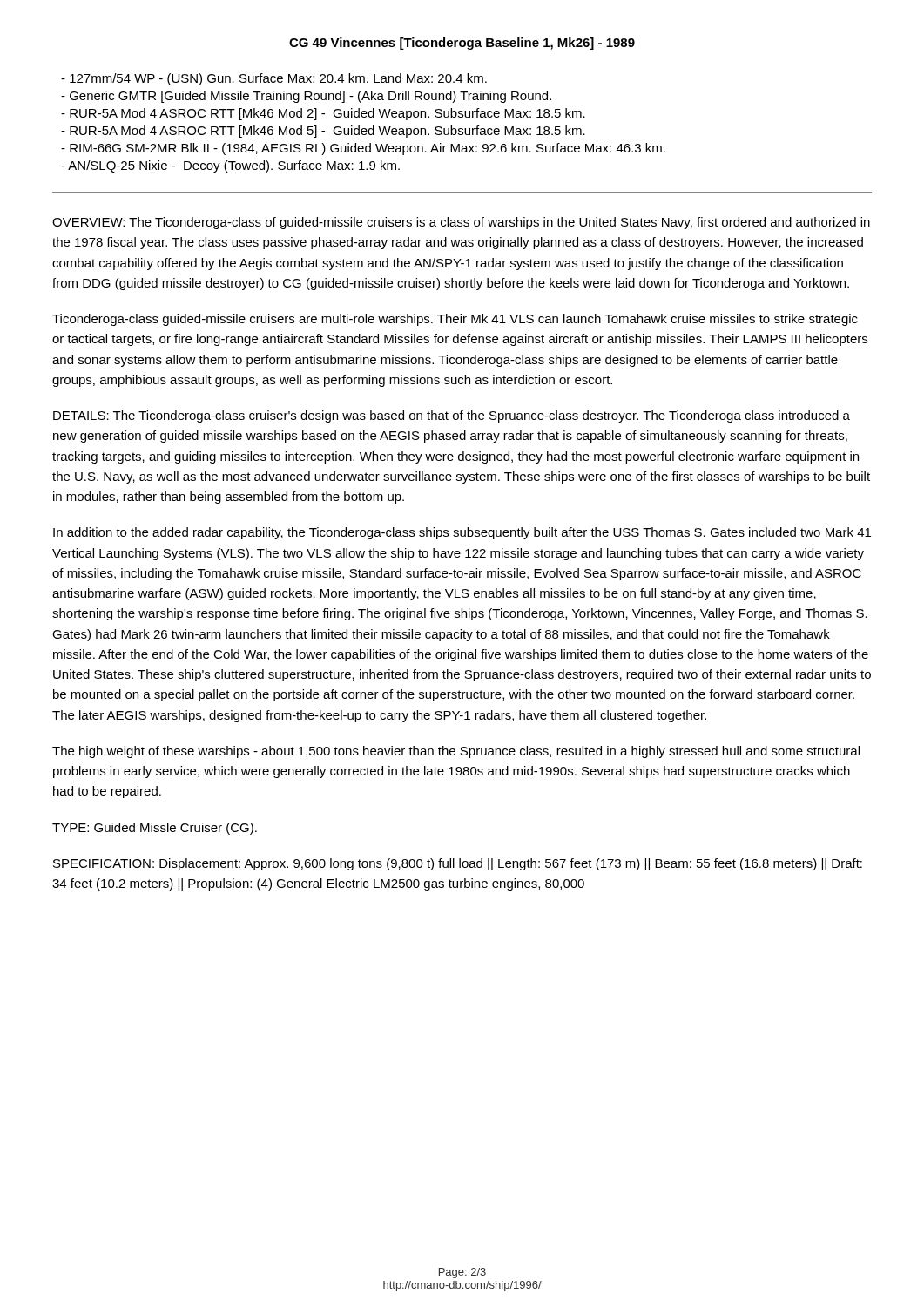Navigate to the block starting "RUR-5A Mod 4 ASROC RTT [Mk46 Mod 5]"
Viewport: 924px width, 1307px height.
click(323, 130)
